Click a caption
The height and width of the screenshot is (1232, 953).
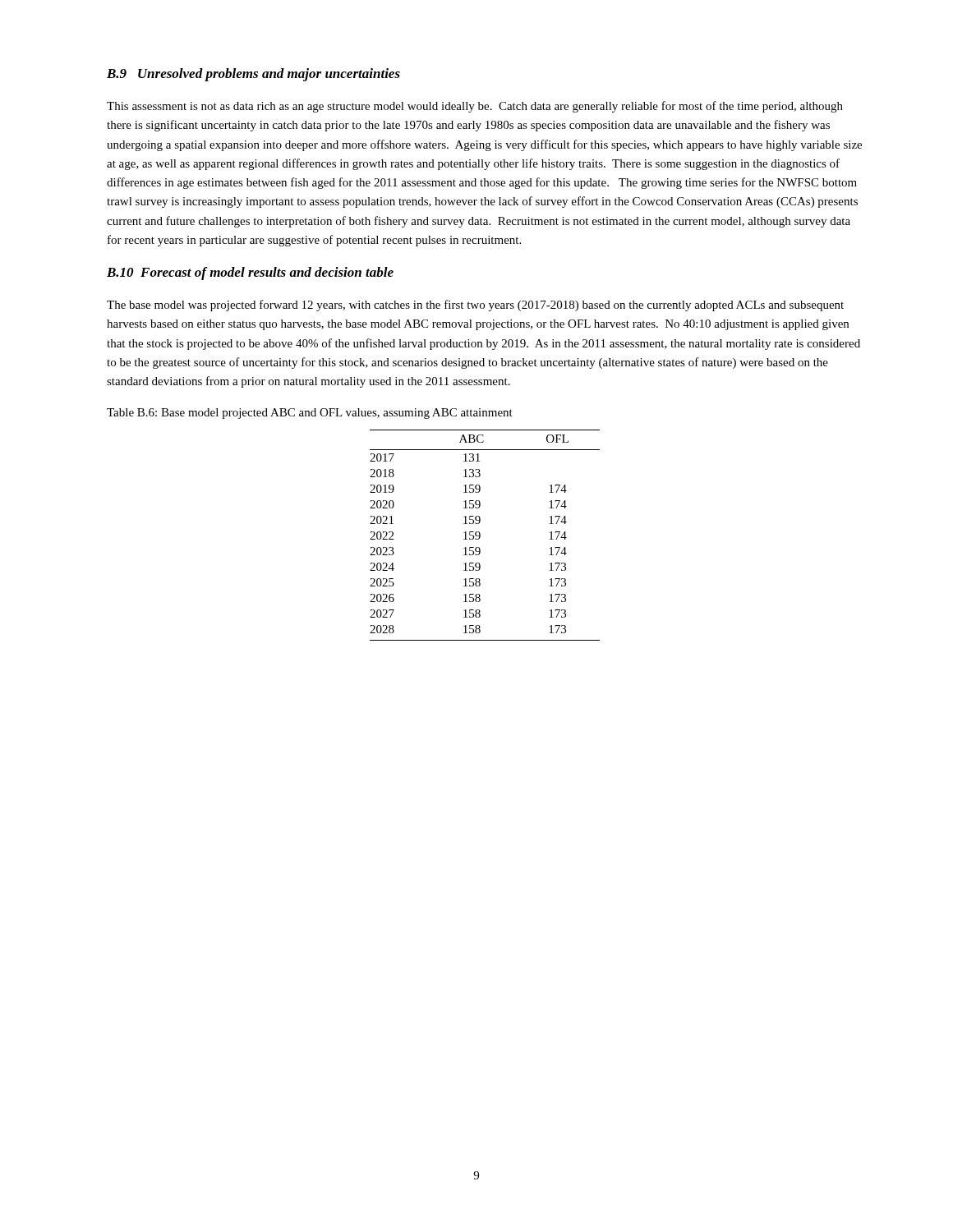310,413
